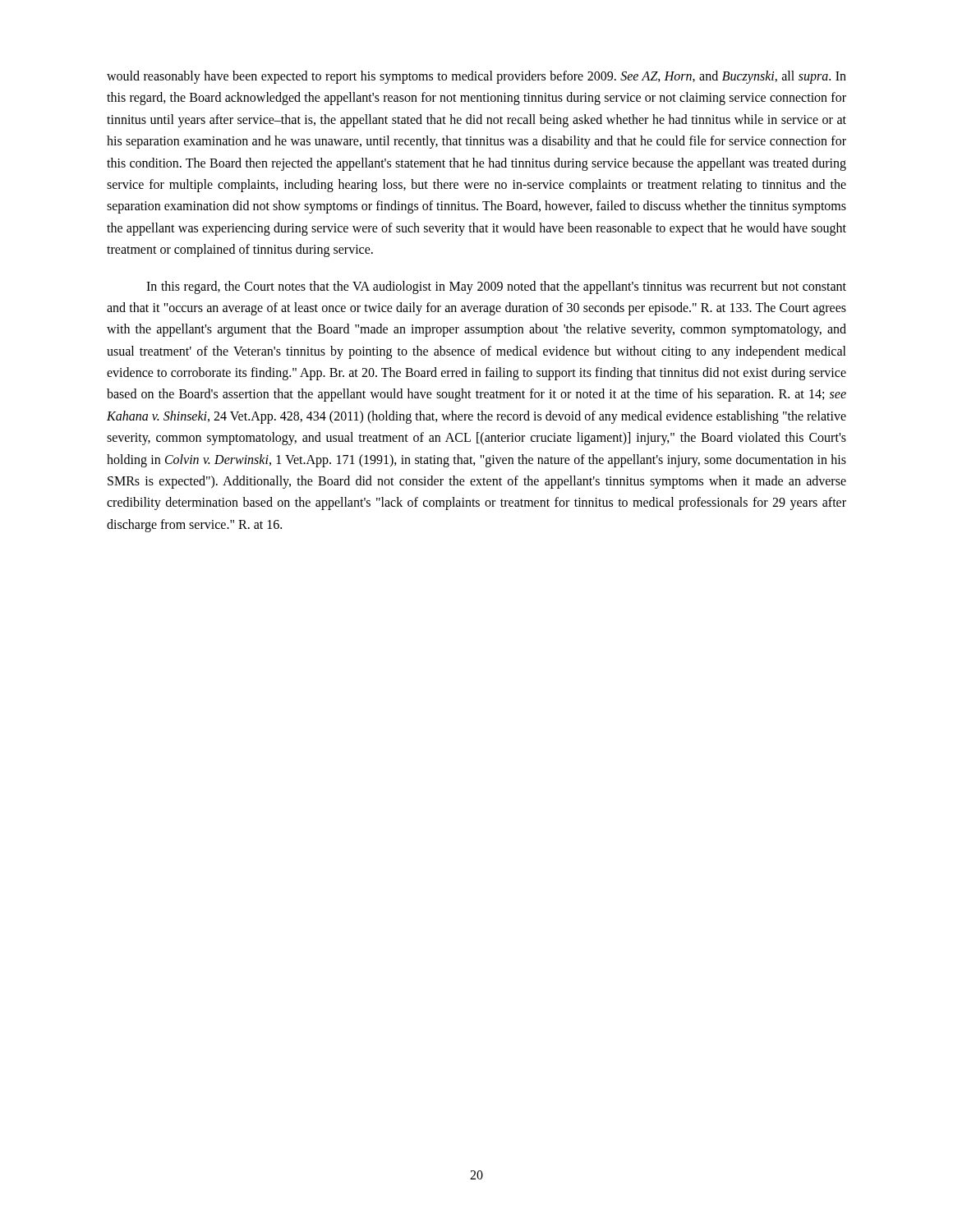Click on the passage starting "would reasonably have been"
Image resolution: width=953 pixels, height=1232 pixels.
476,163
